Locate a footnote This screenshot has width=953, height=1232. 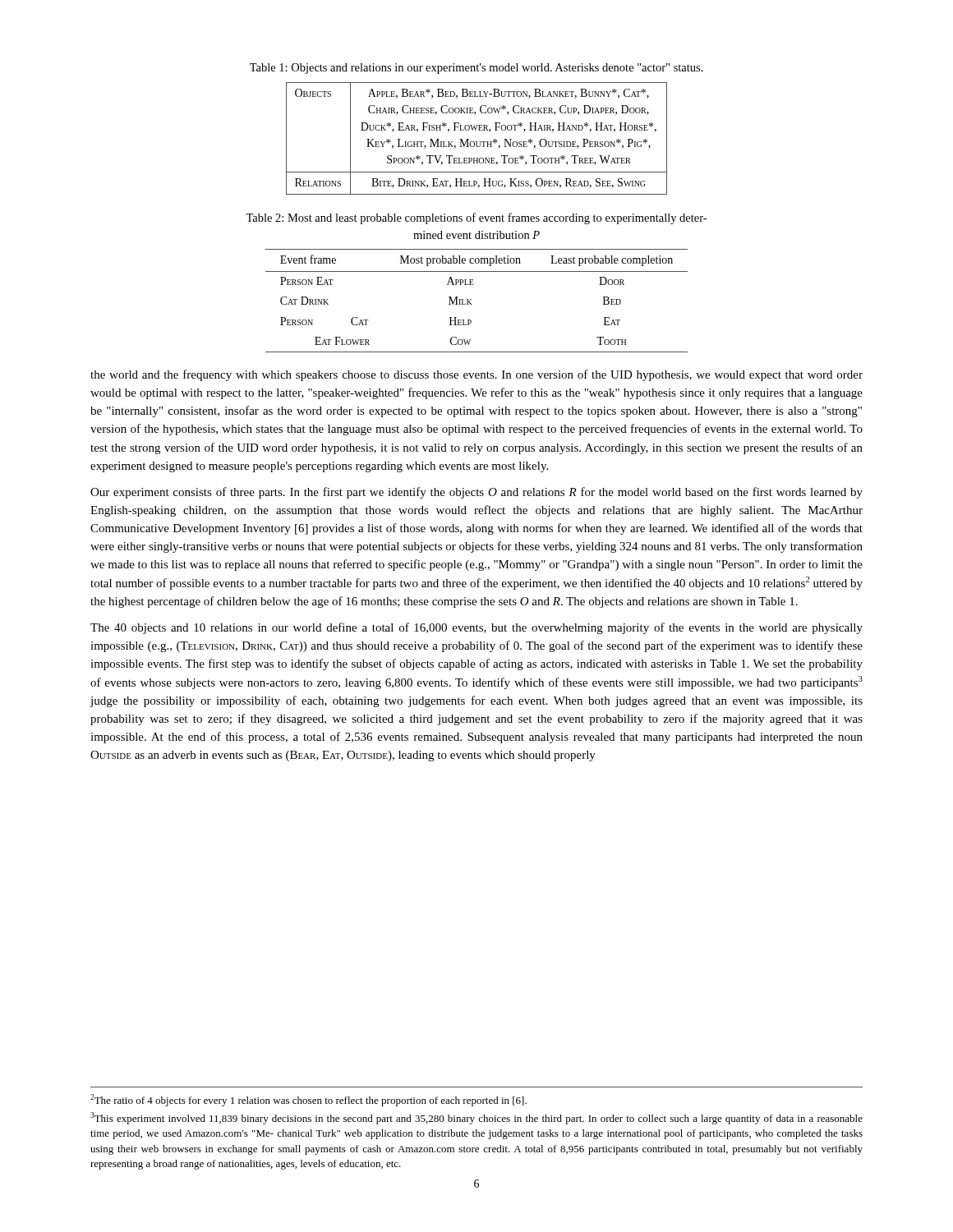476,1132
